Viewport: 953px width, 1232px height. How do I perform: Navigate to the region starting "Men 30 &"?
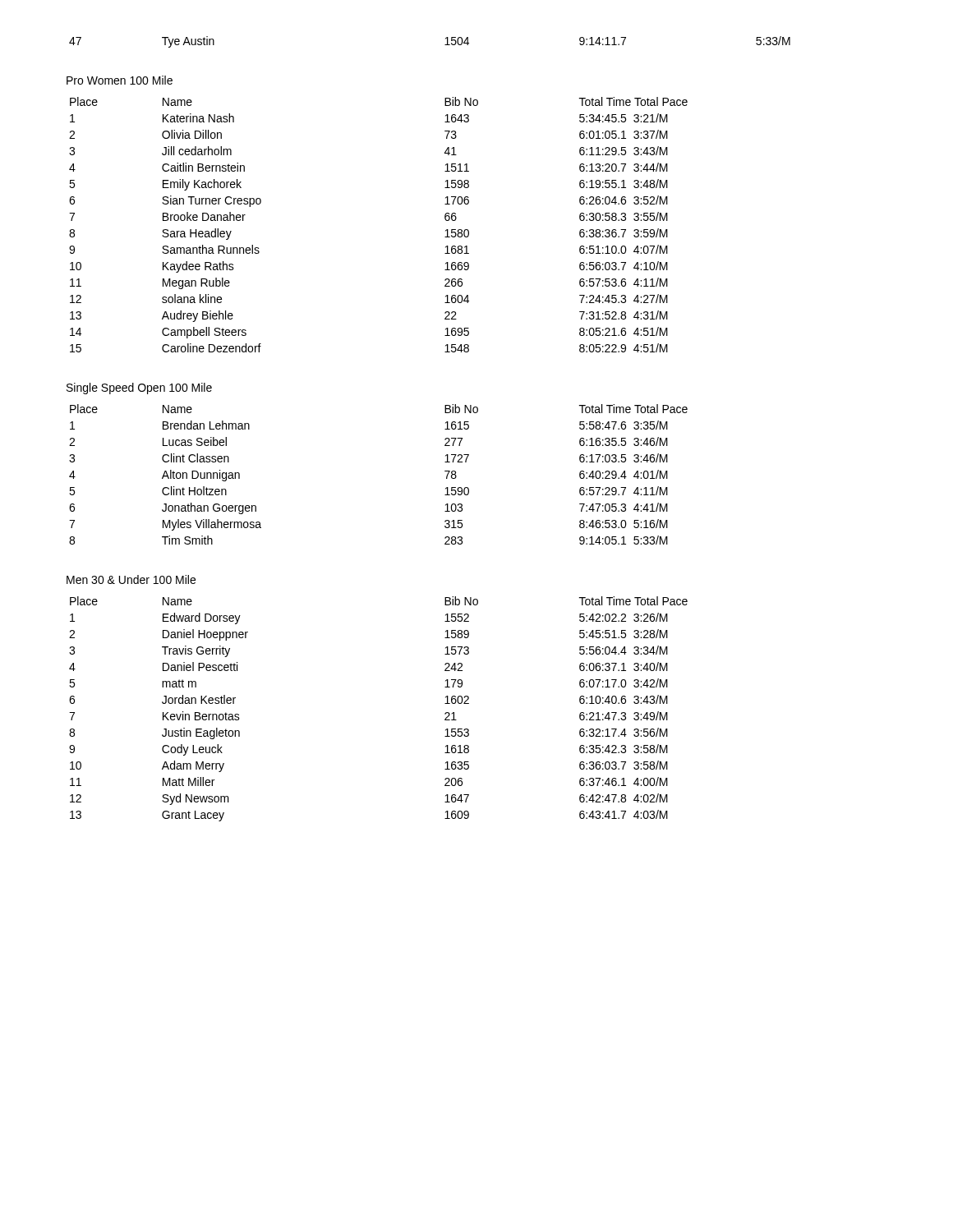(x=131, y=580)
